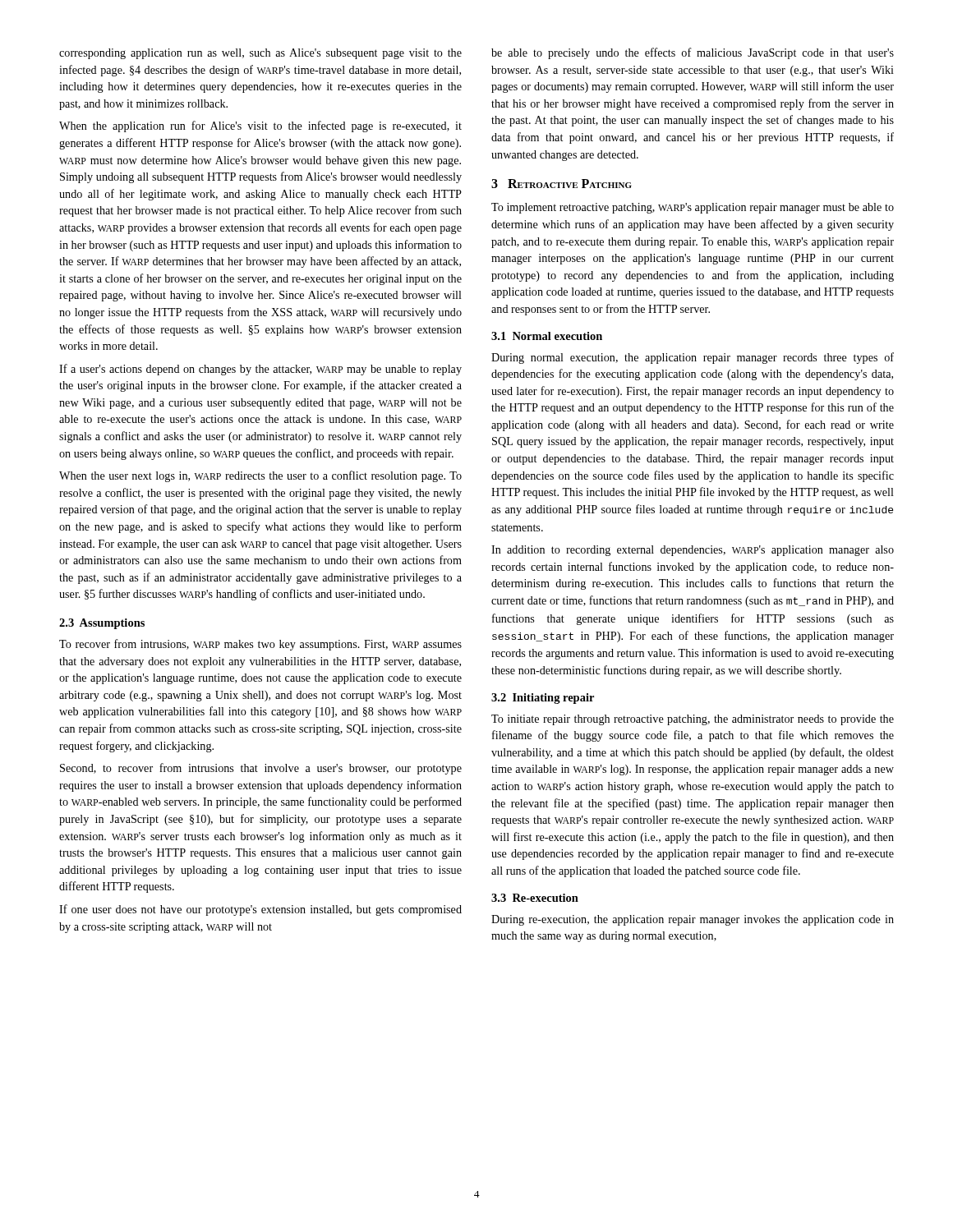Point to the element starting "To initiate repair through retroactive patching,"

693,795
